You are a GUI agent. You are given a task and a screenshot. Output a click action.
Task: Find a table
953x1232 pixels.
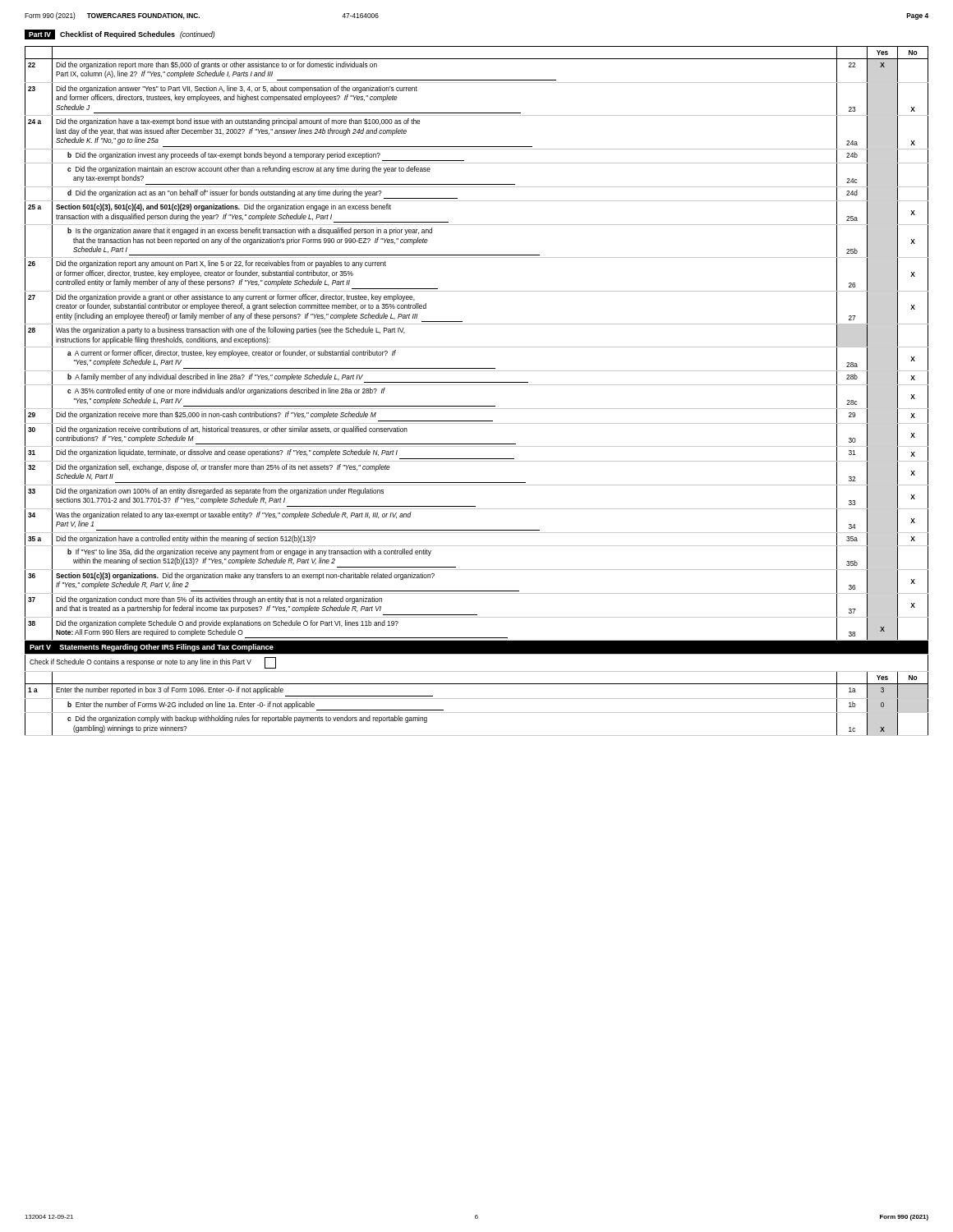(476, 598)
